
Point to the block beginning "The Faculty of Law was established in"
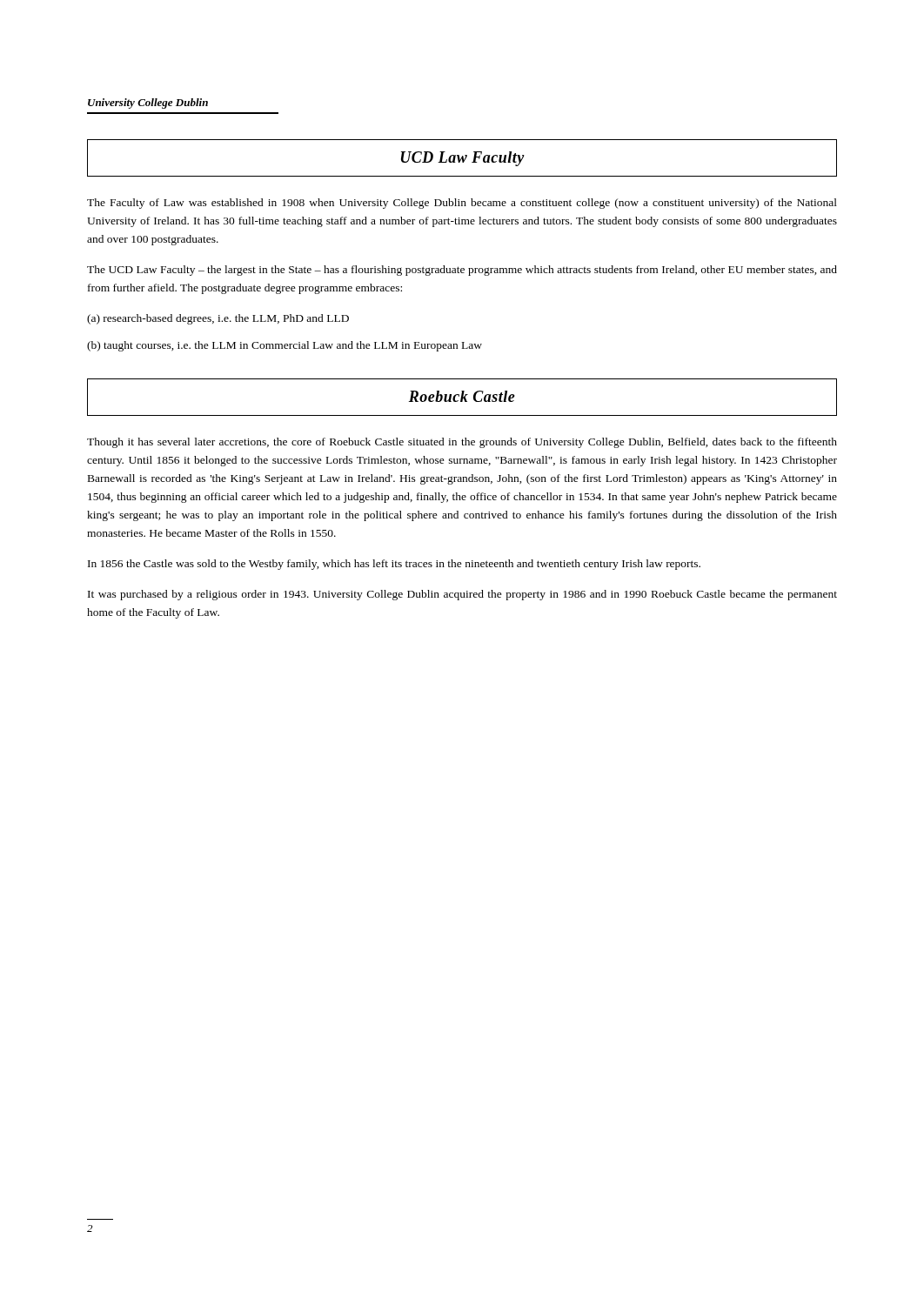[462, 220]
